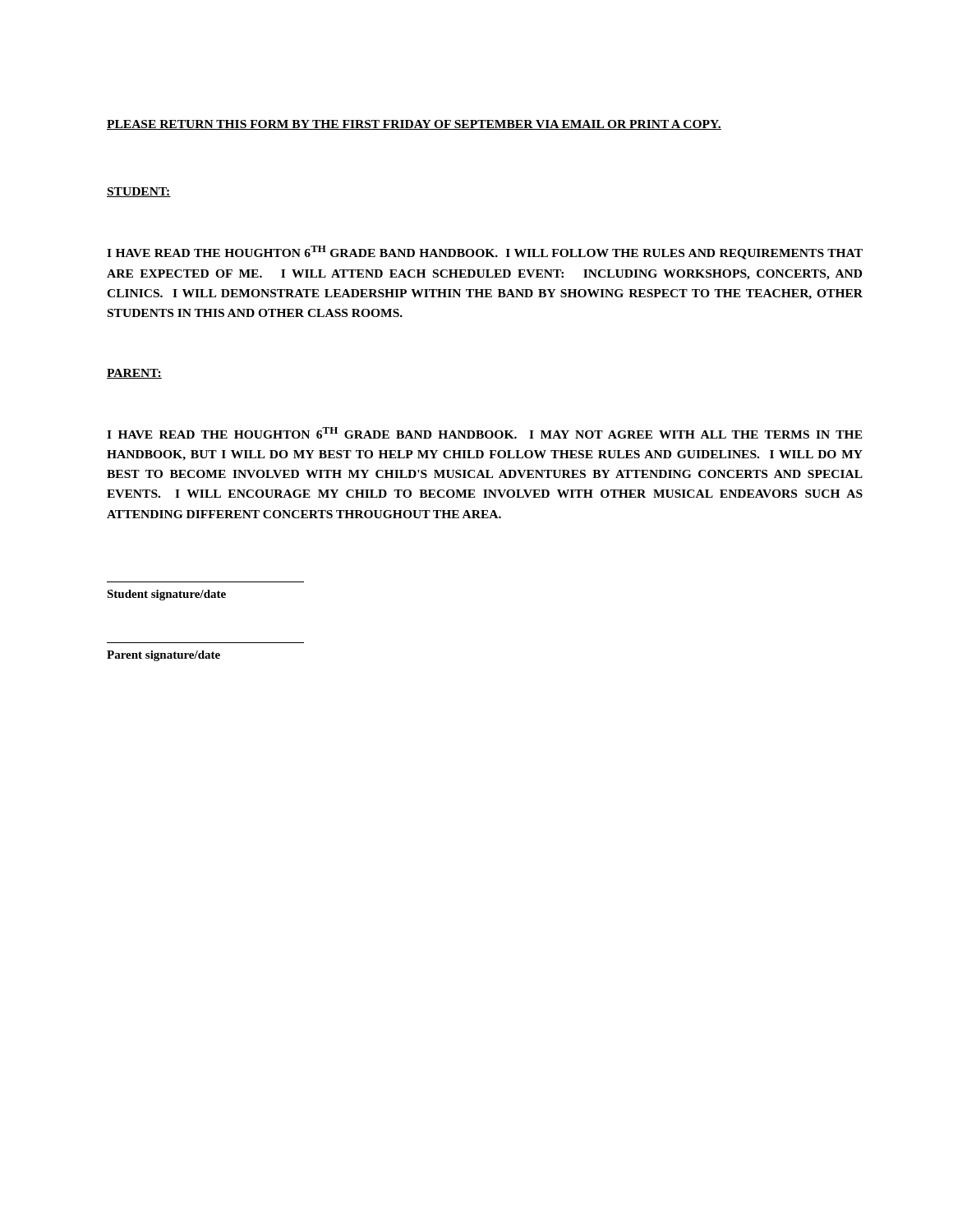Locate the text that says "Parent signature/date"
The image size is (953, 1232).
163,656
